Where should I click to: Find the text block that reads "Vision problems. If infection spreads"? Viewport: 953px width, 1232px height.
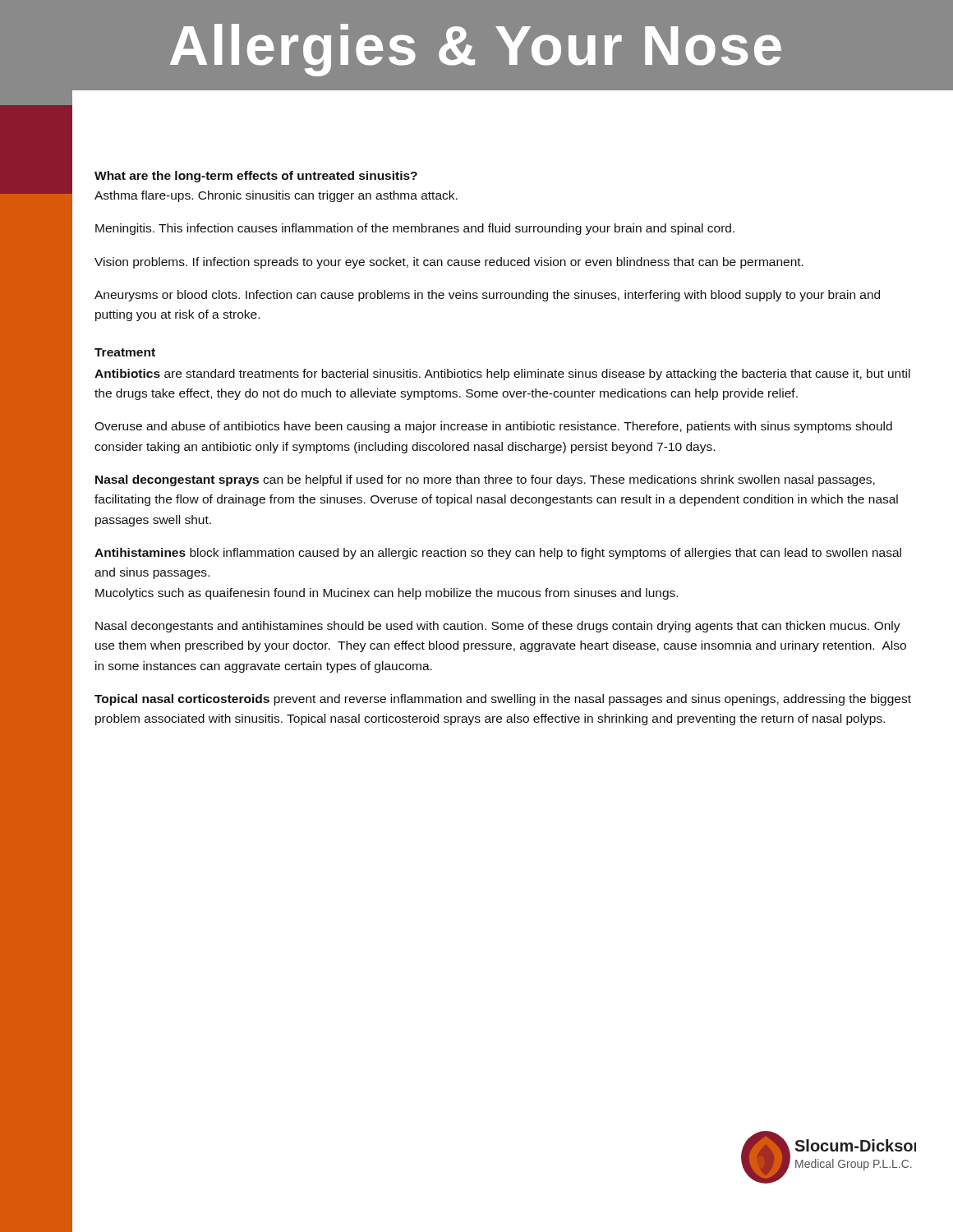click(x=449, y=261)
